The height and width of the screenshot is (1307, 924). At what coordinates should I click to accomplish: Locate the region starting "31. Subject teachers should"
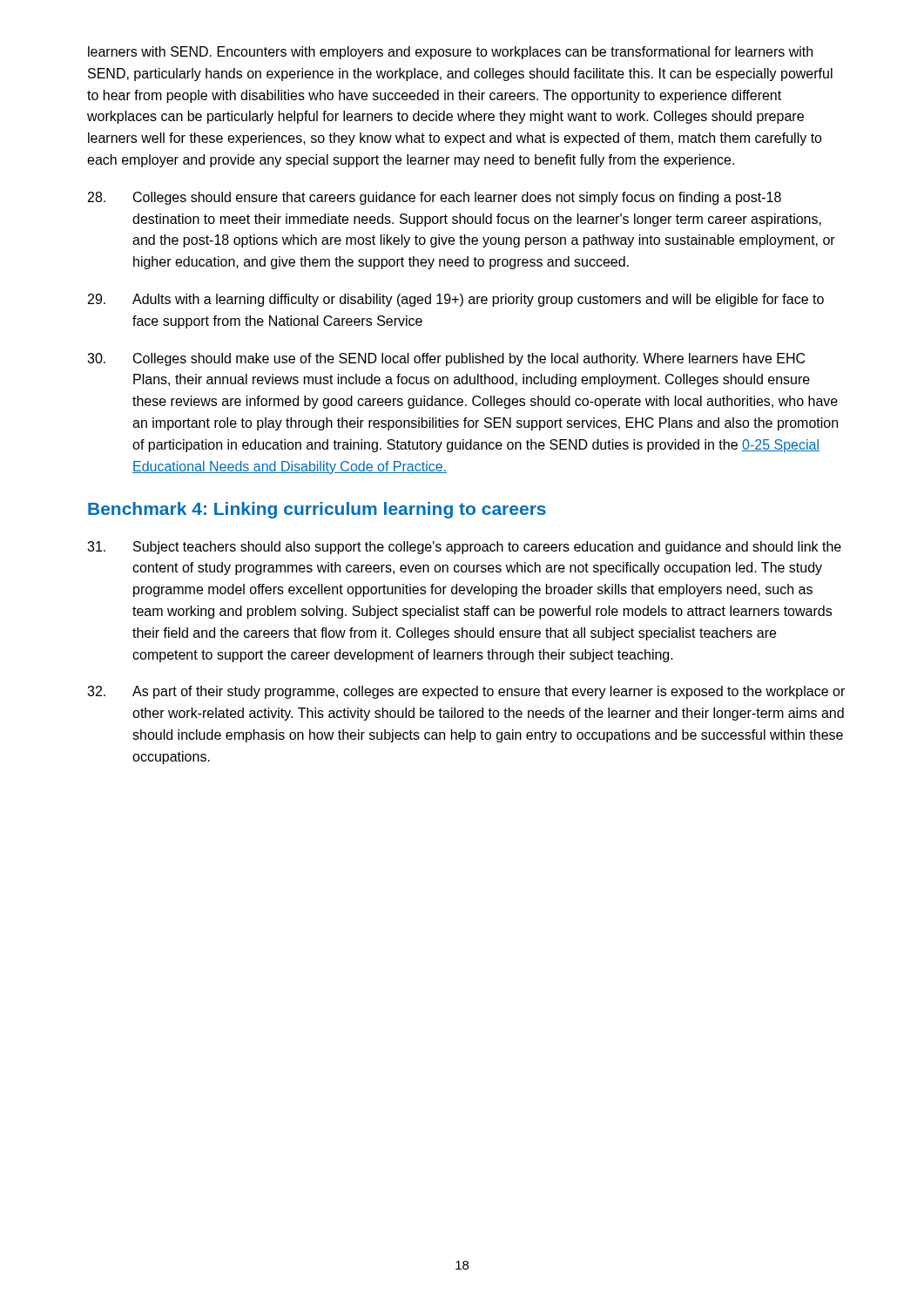coord(466,601)
